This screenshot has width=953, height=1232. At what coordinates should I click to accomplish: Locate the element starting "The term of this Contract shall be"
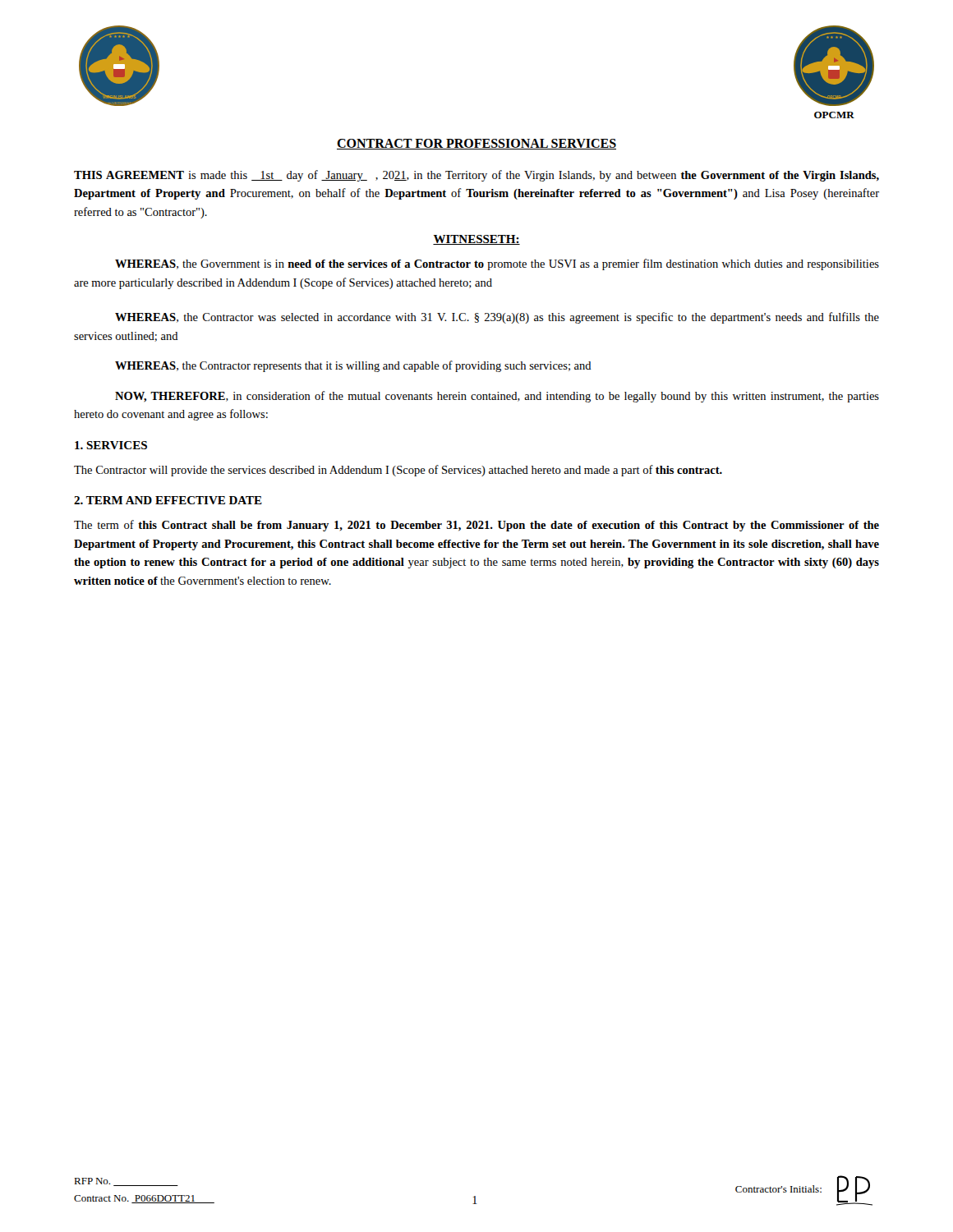(x=476, y=553)
